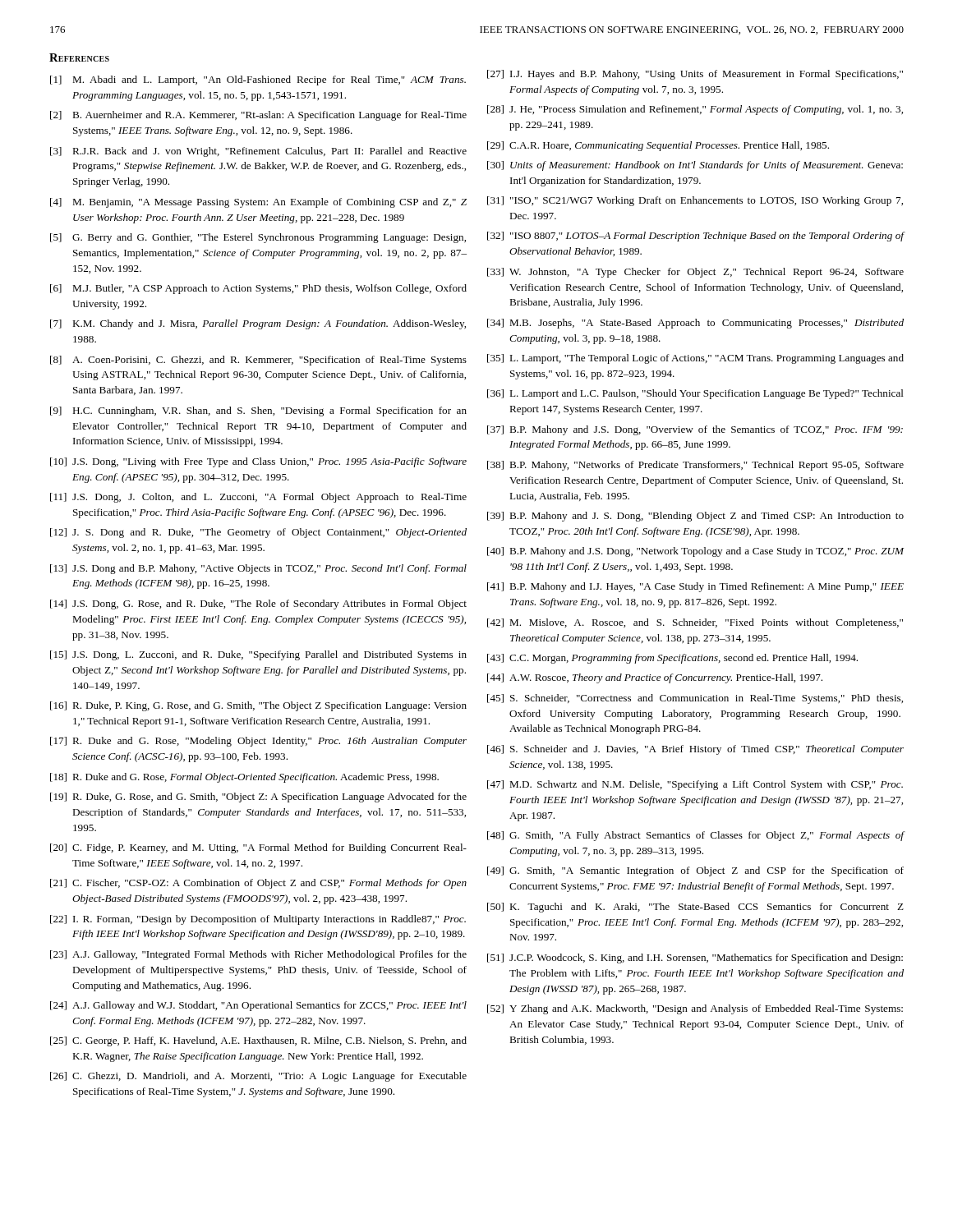
Task: Find the passage starting "[30] Units of Measurement: Handbook"
Action: 695,173
